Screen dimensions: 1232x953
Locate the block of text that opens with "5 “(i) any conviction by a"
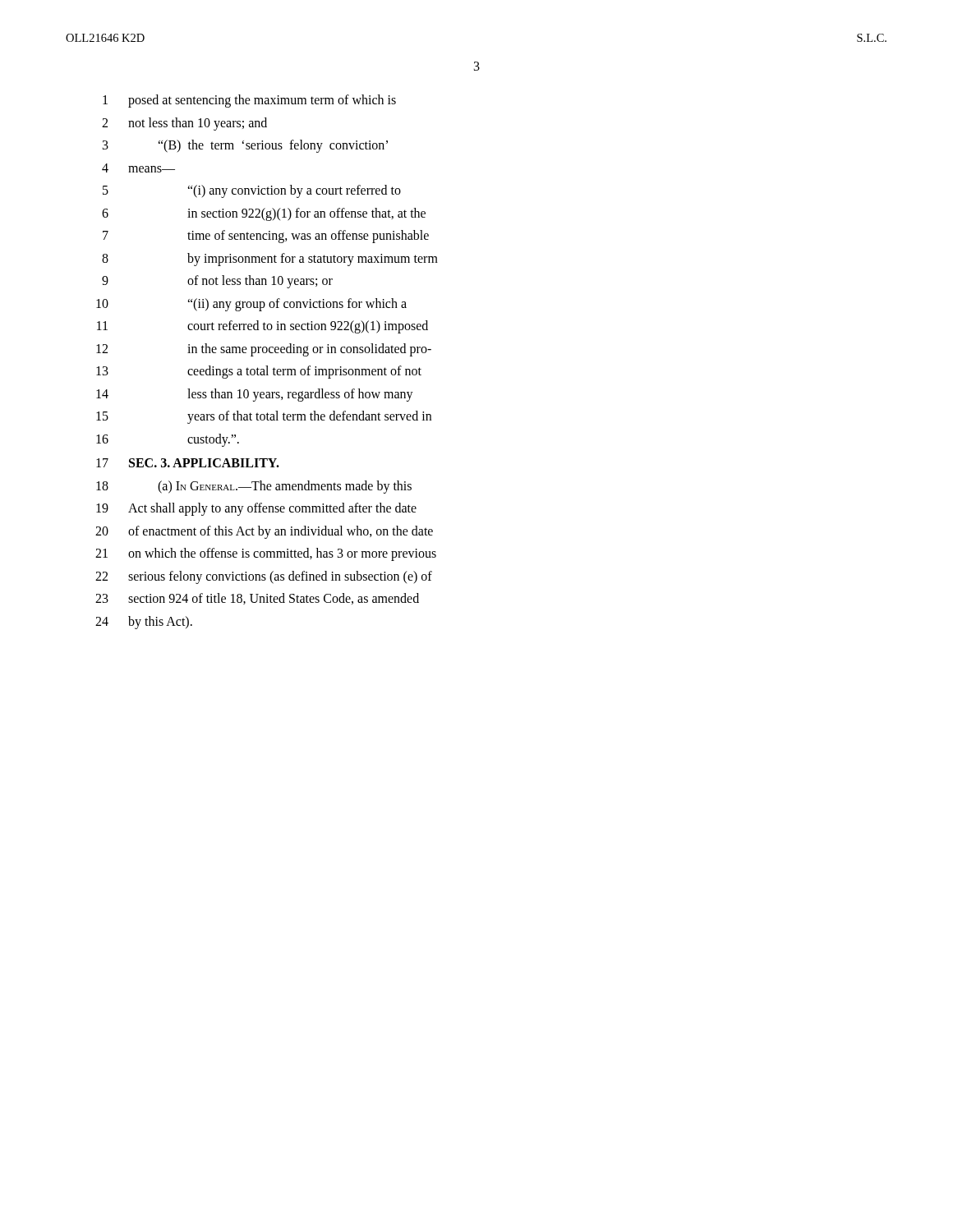252,191
